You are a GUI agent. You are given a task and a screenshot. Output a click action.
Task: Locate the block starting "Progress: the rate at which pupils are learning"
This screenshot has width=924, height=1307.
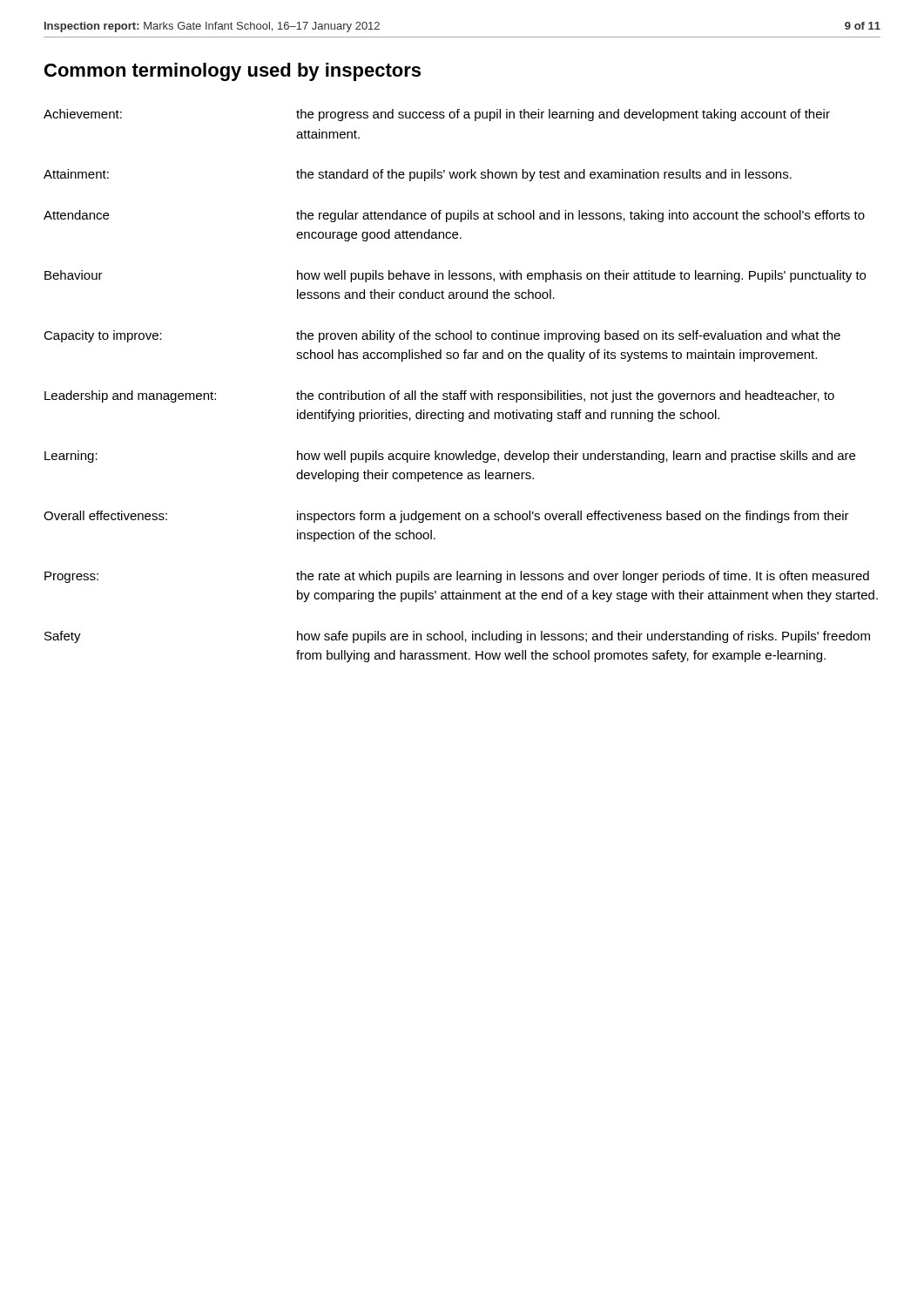click(x=462, y=586)
